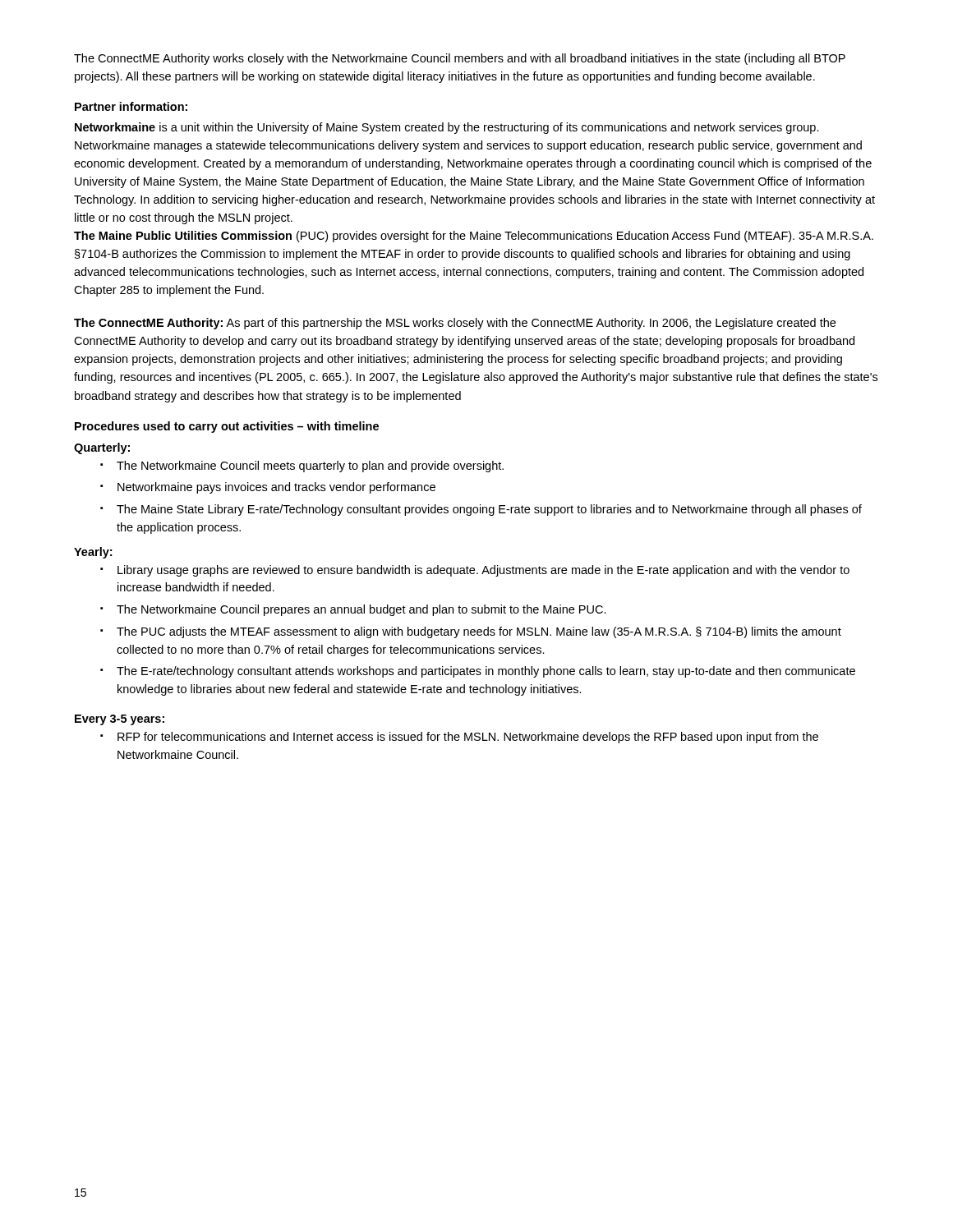
Task: Navigate to the text block starting "The PUC adjusts the MTEAF assessment to"
Action: (x=491, y=641)
